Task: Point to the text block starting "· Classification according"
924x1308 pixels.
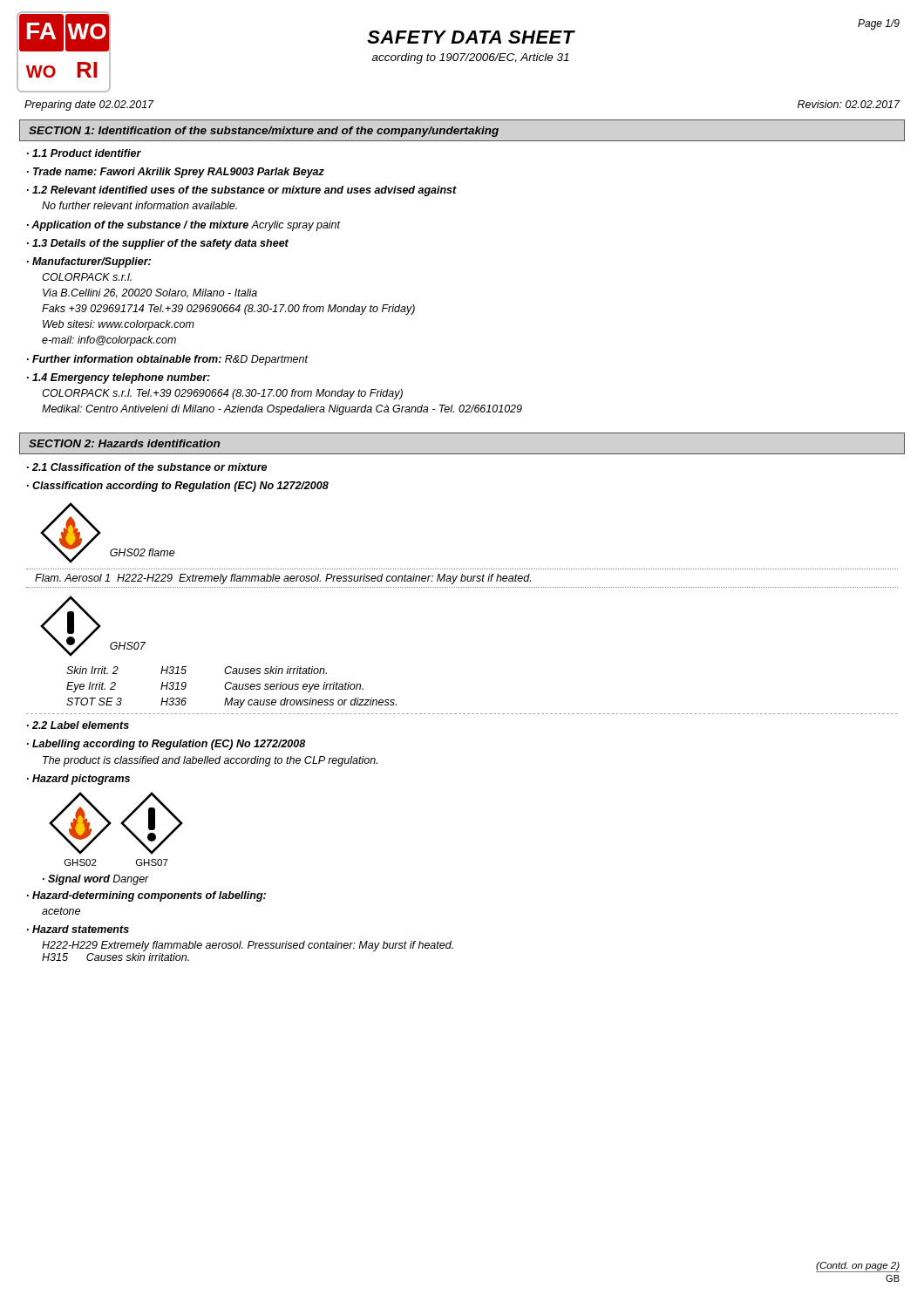Action: (177, 486)
